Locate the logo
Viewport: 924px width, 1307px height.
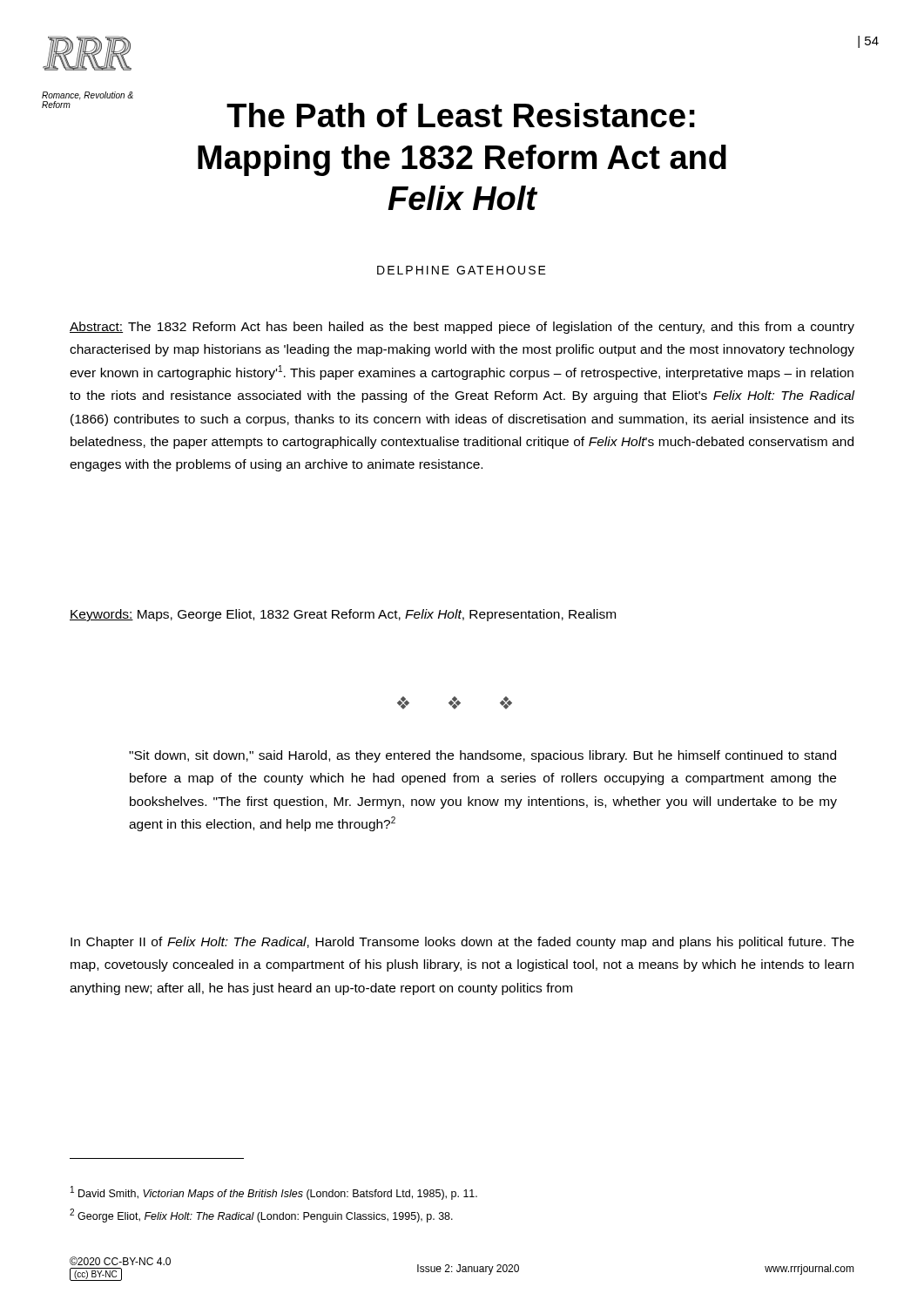(x=98, y=67)
